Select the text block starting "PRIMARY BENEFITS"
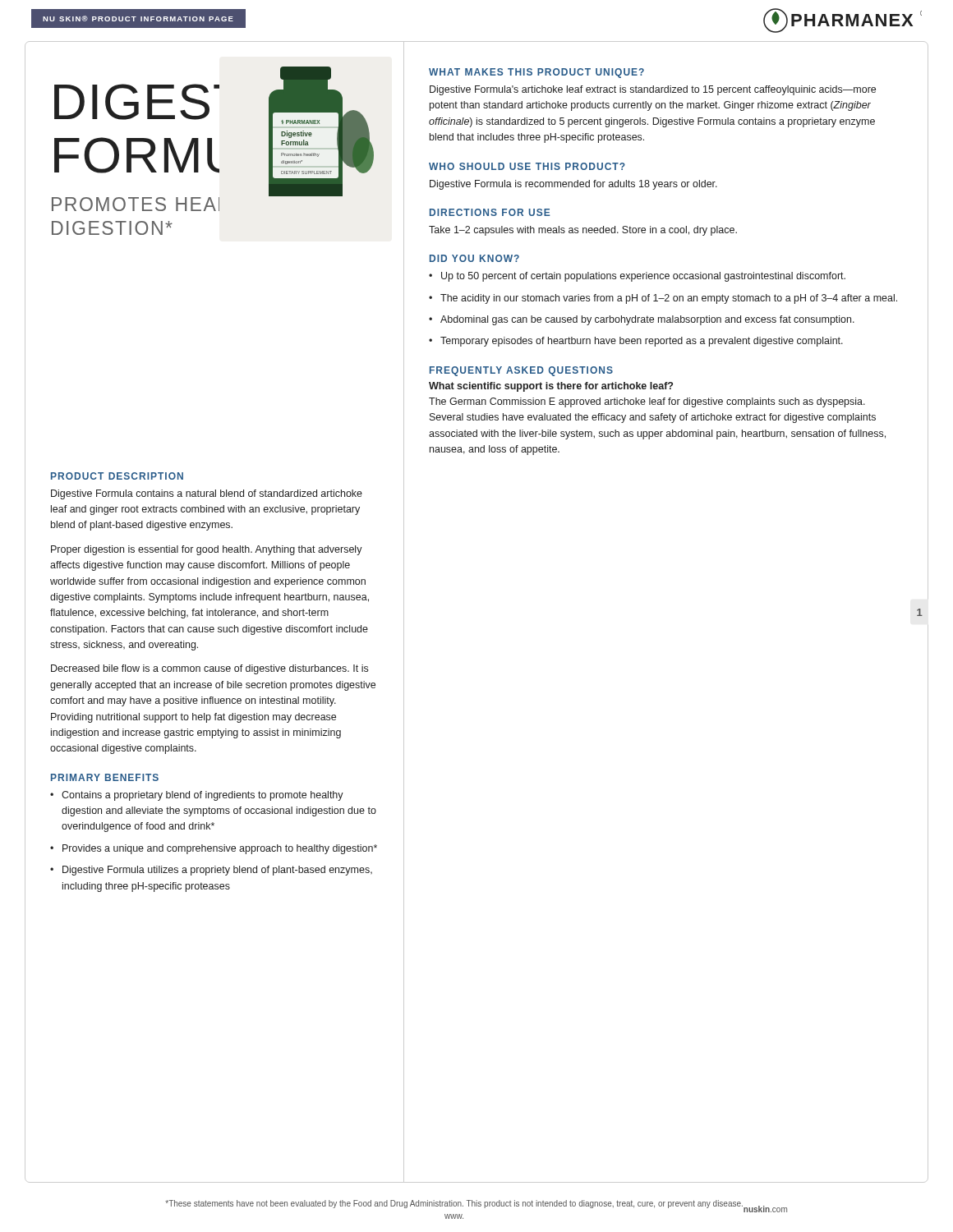 tap(105, 778)
